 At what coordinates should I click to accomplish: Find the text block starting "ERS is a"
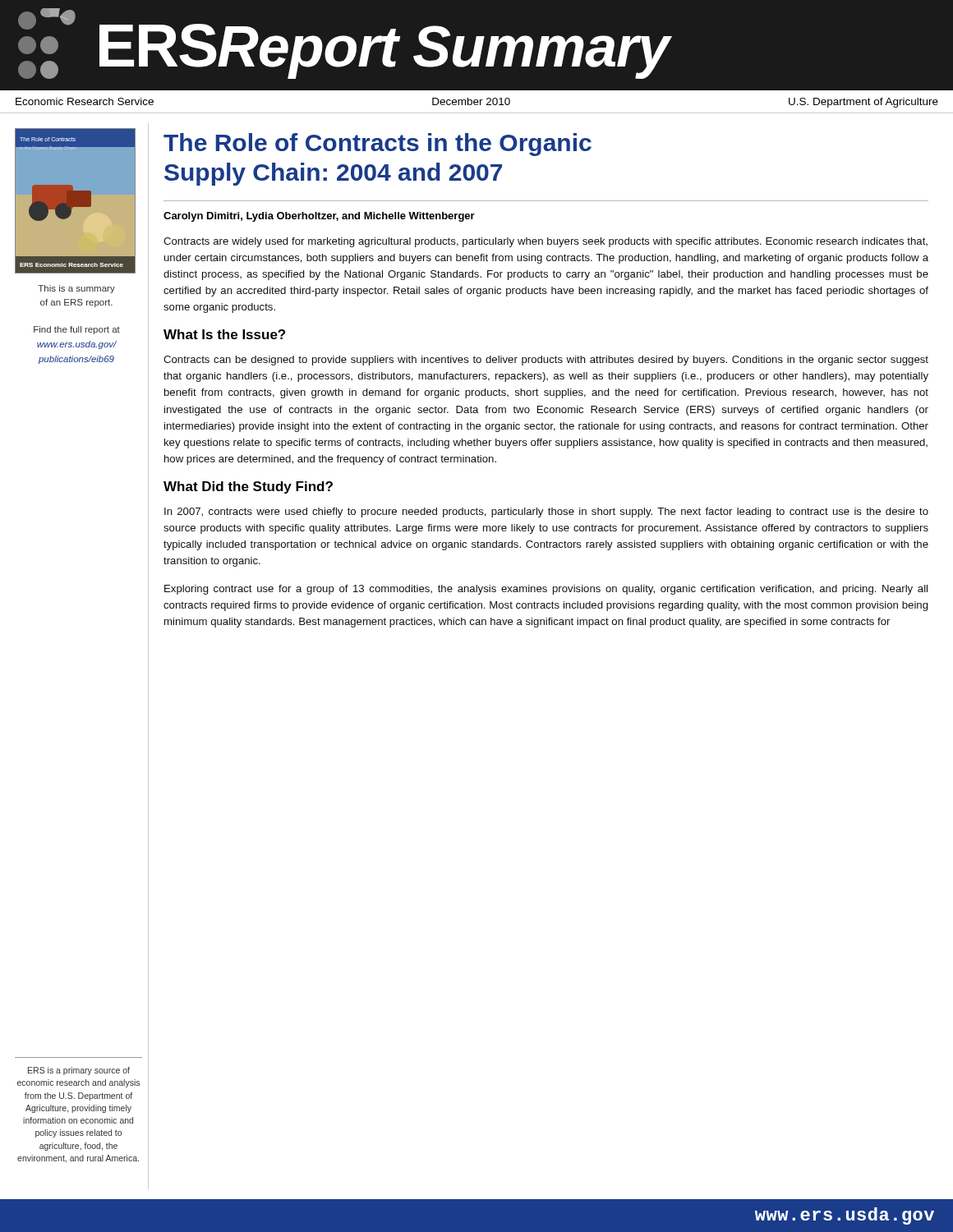(78, 1114)
